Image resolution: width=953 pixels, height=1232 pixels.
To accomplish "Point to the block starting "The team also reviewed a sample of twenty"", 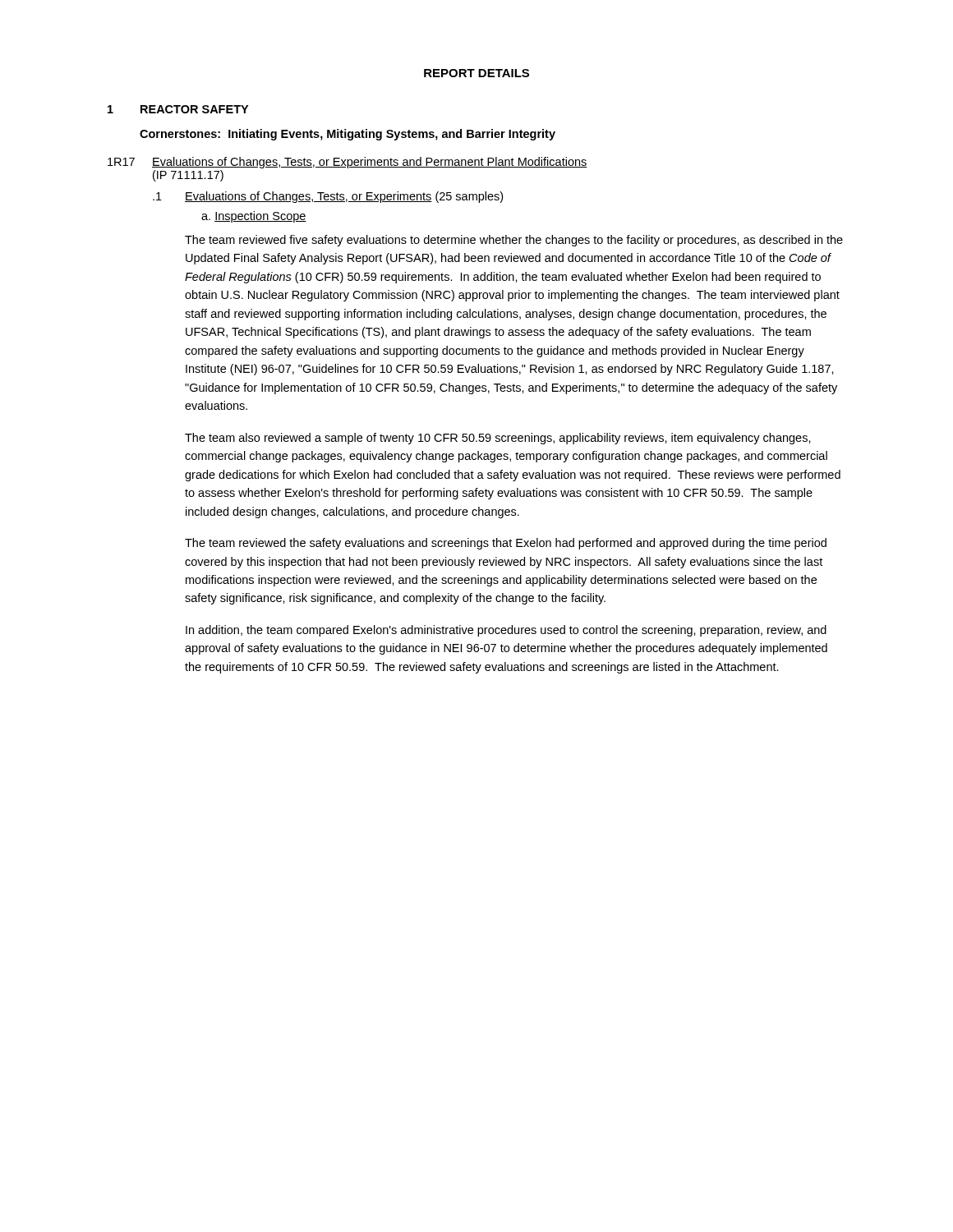I will click(x=513, y=474).
